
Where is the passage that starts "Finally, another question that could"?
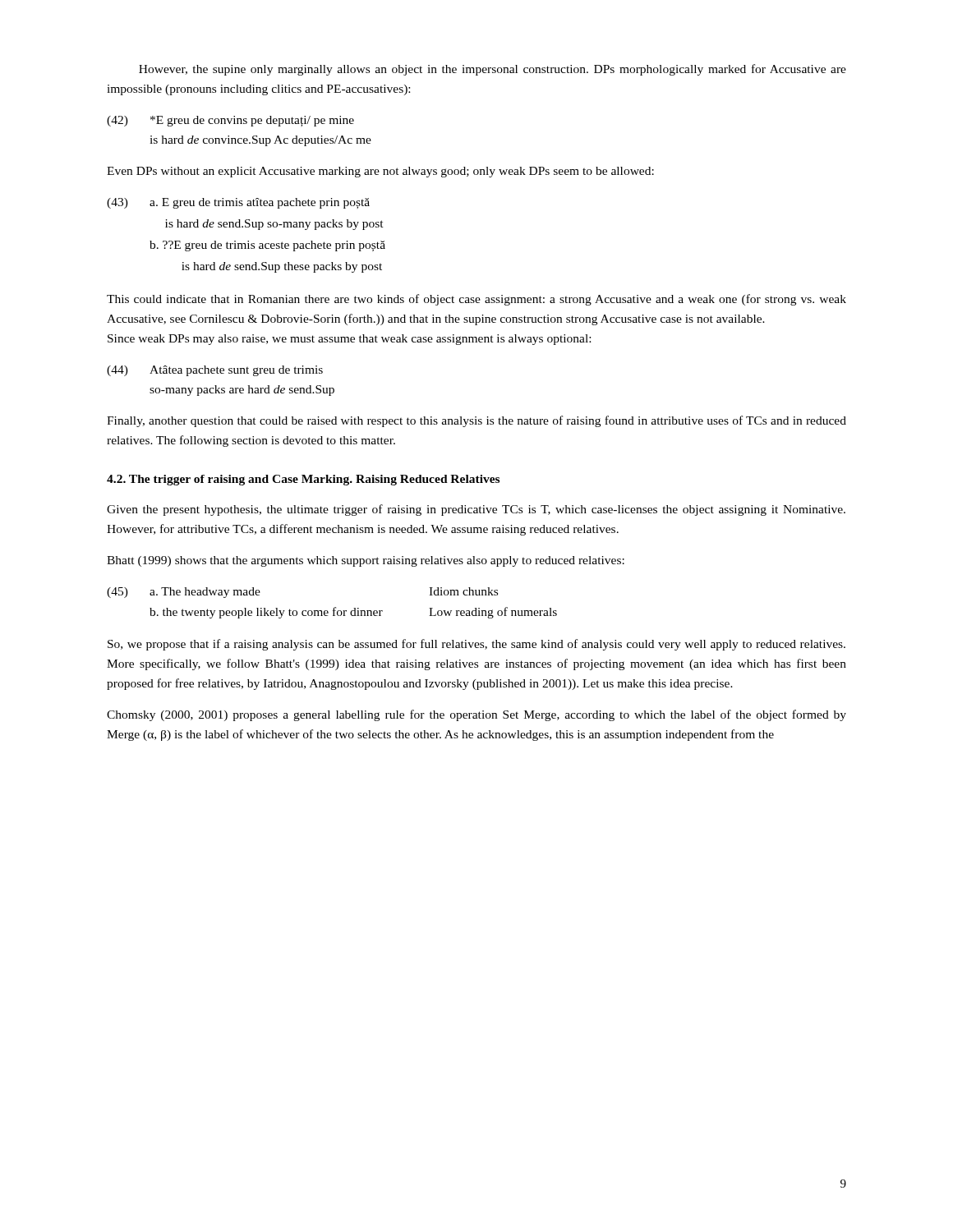pos(476,430)
